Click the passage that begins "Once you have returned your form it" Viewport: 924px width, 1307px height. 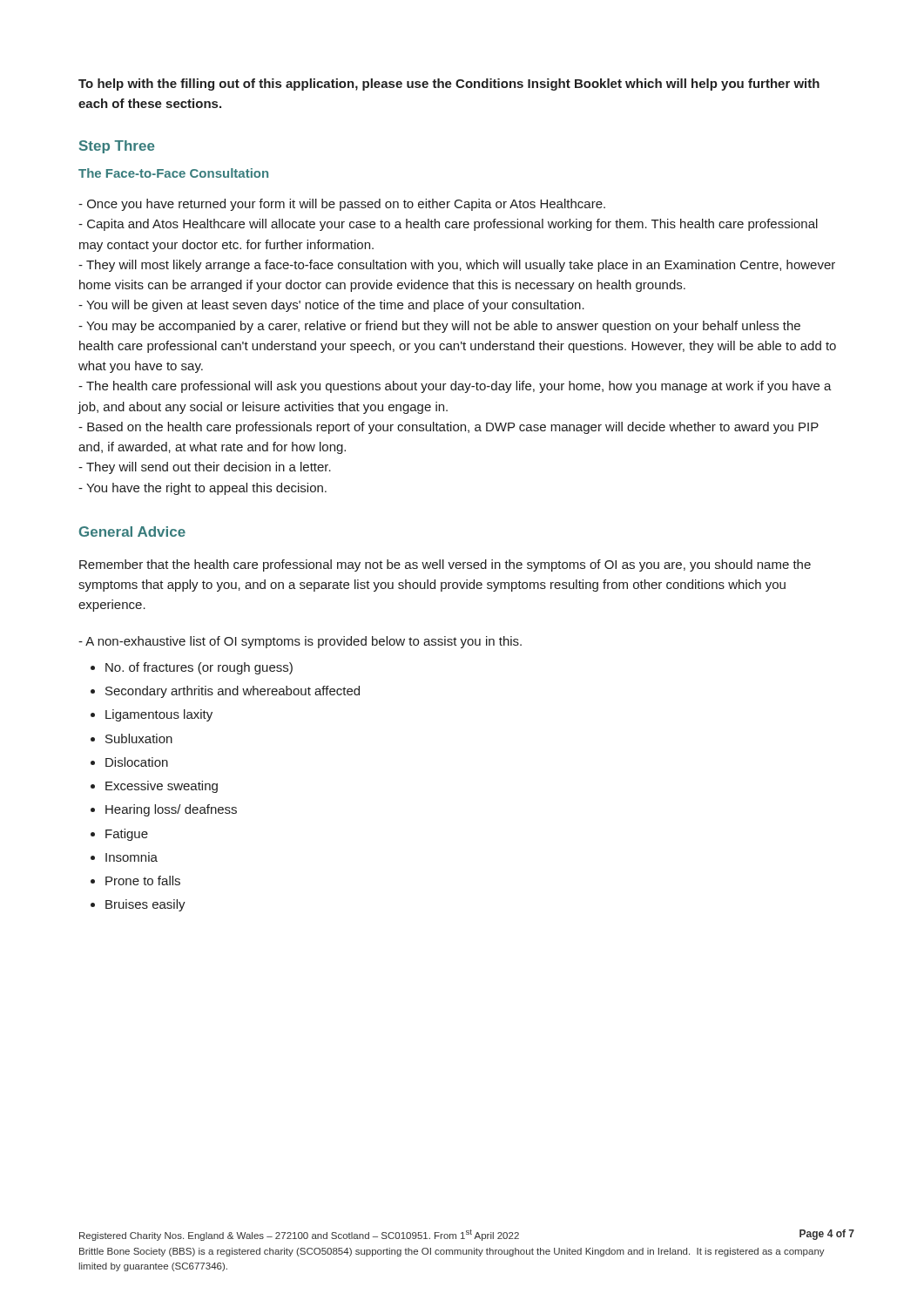pos(458,345)
